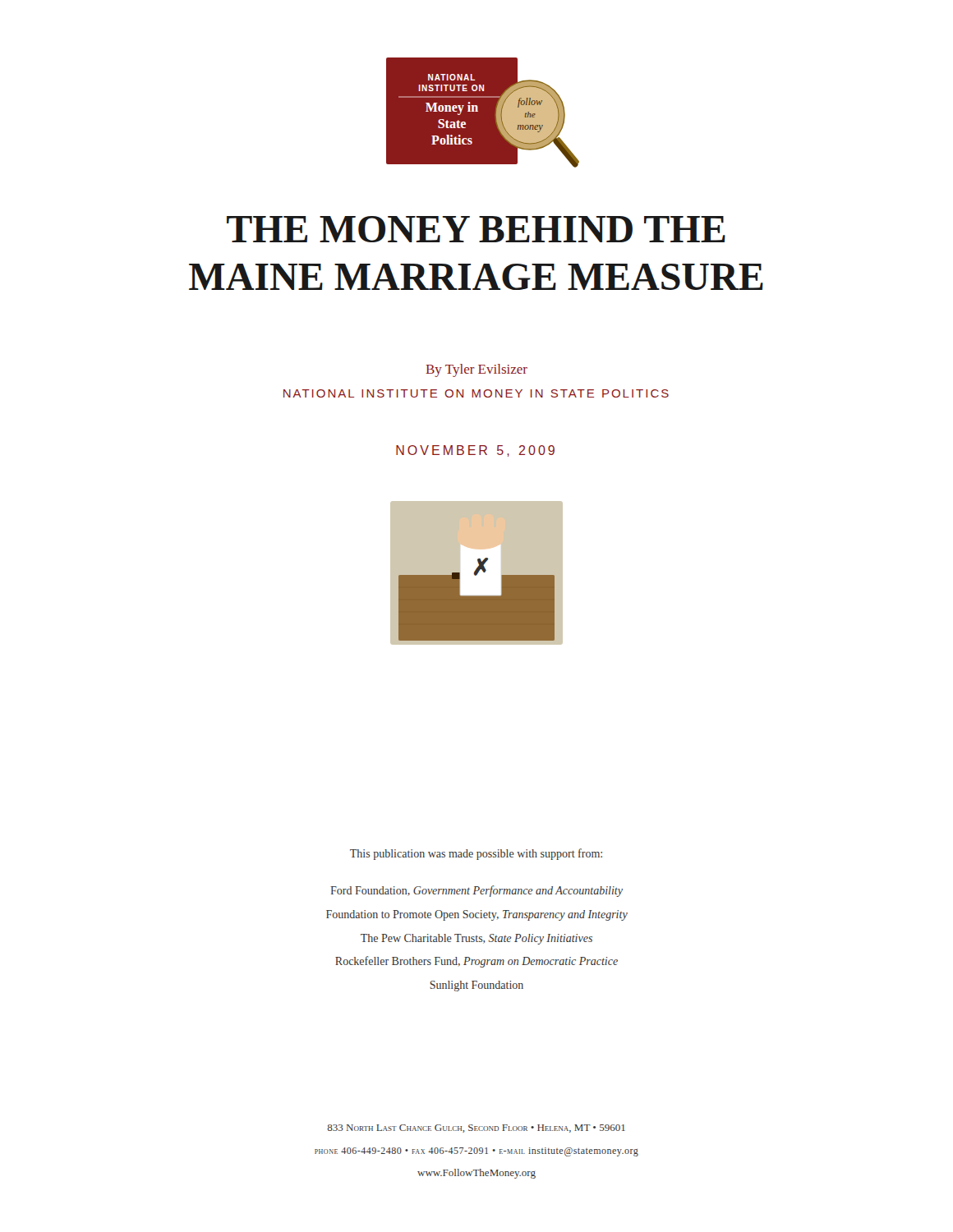Select the passage starting "By Tyler Evilsizer"

(x=476, y=369)
